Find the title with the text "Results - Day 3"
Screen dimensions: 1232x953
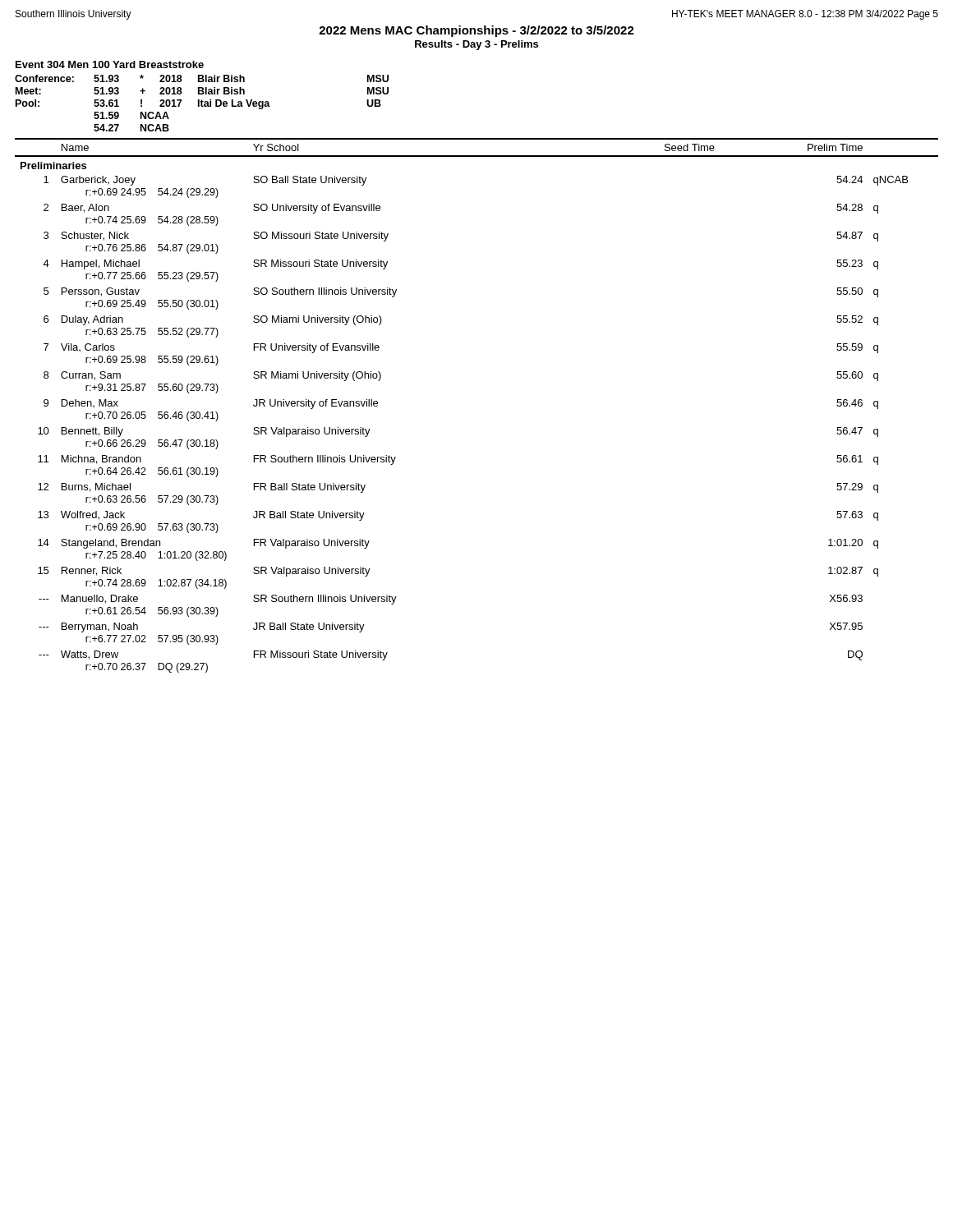pyautogui.click(x=476, y=44)
